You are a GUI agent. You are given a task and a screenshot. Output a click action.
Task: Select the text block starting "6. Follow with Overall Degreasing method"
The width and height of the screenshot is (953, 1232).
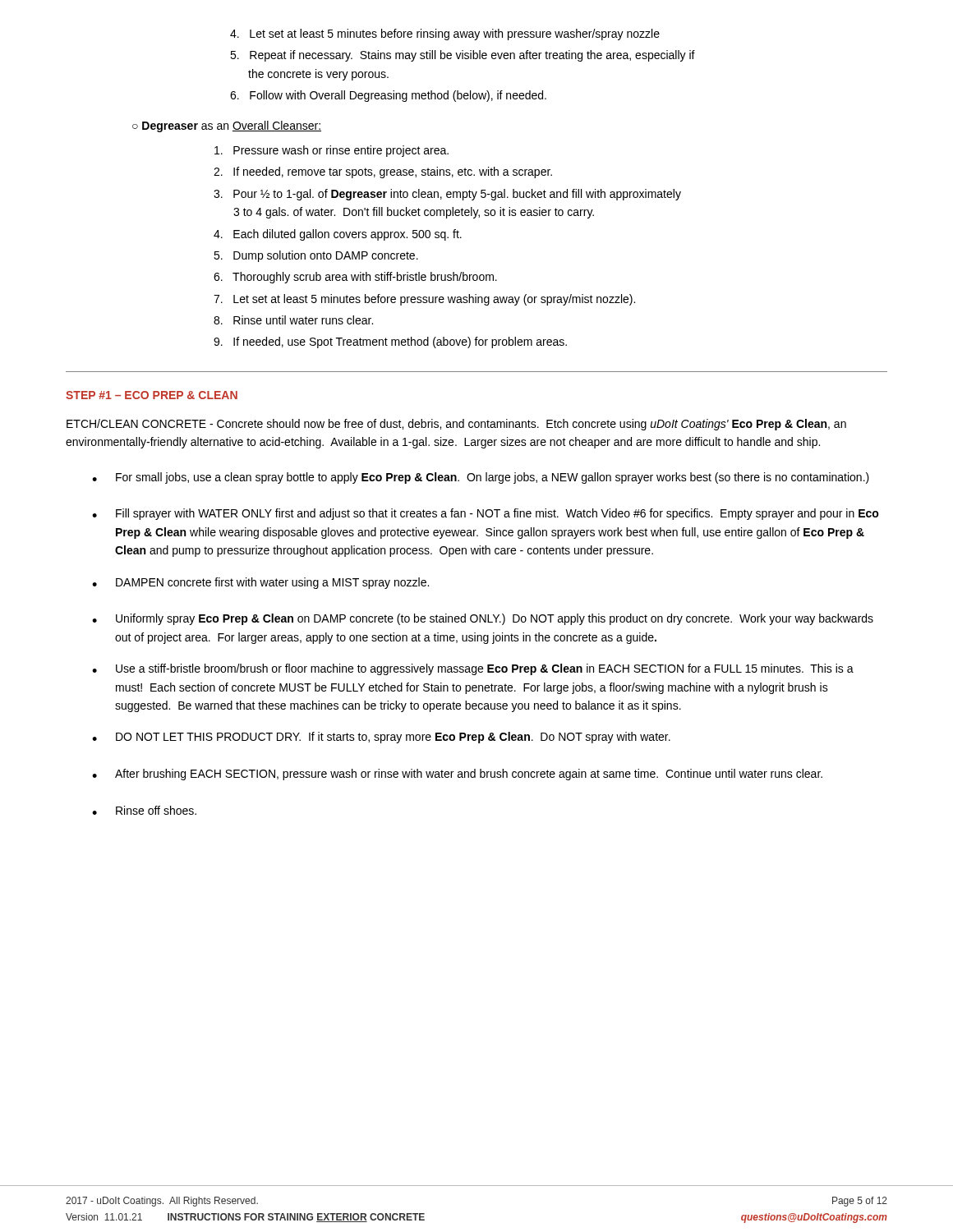(x=389, y=95)
